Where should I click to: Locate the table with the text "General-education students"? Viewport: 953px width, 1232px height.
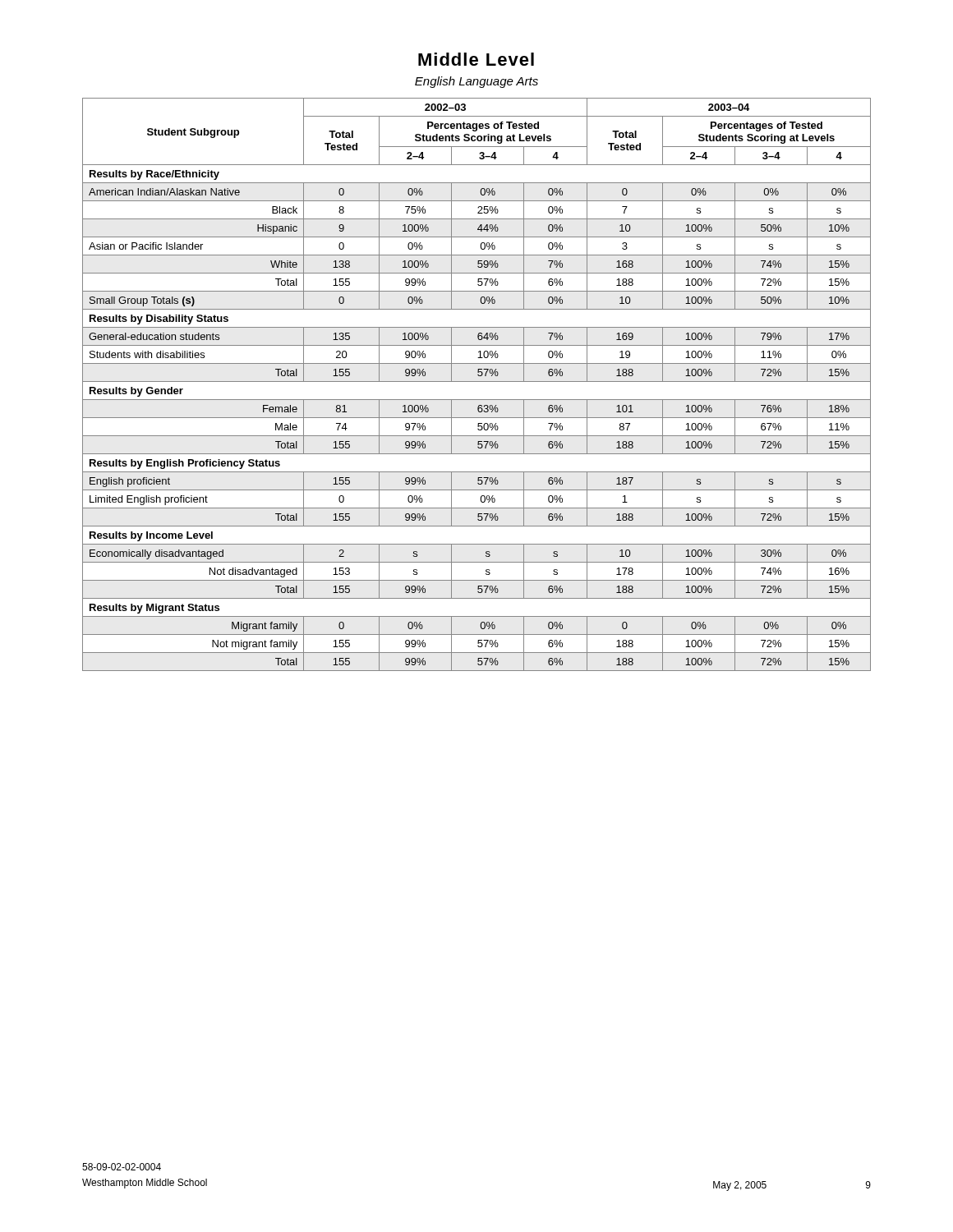pos(476,384)
